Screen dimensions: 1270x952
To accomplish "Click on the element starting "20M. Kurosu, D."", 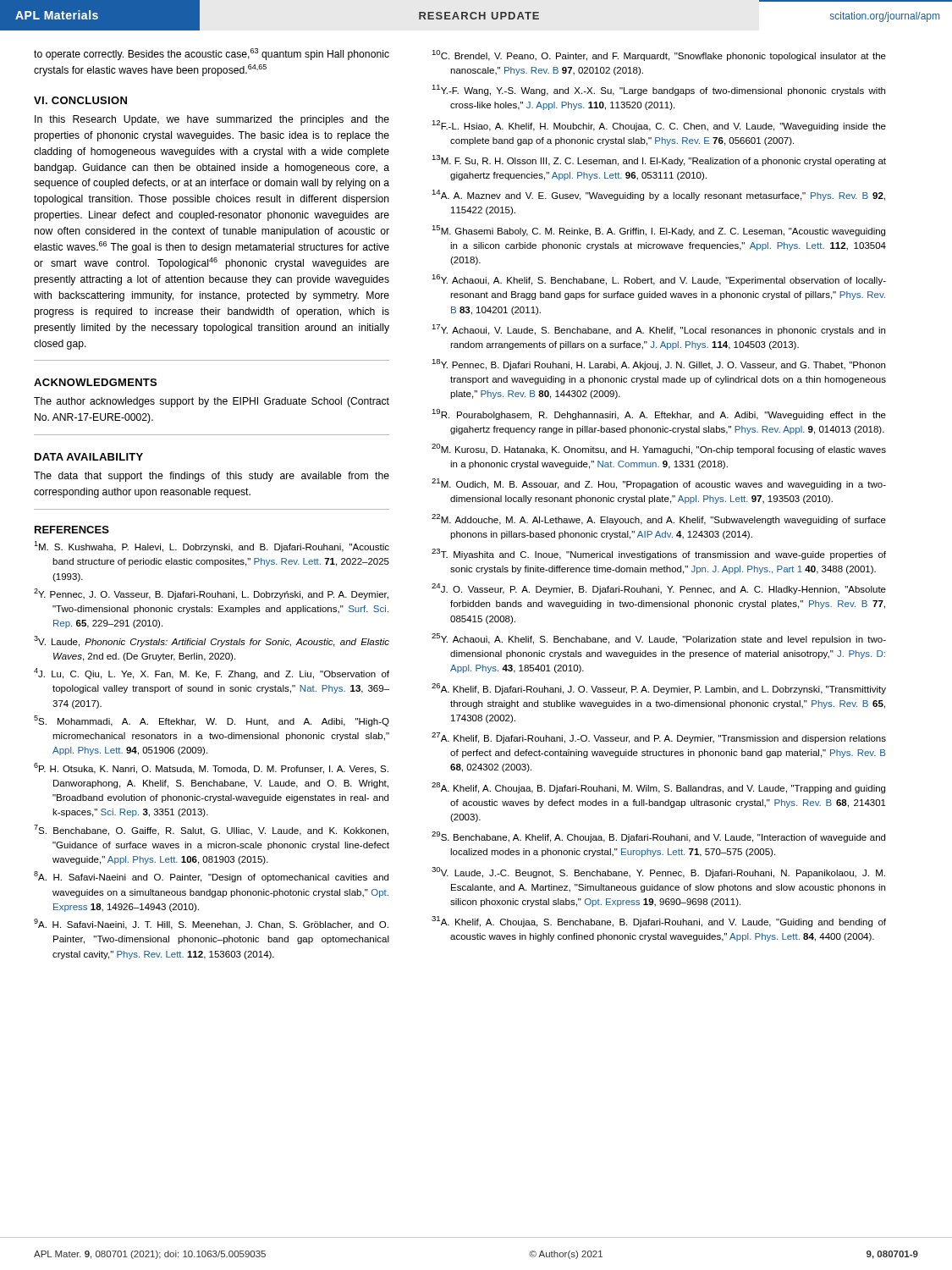I will click(x=659, y=455).
